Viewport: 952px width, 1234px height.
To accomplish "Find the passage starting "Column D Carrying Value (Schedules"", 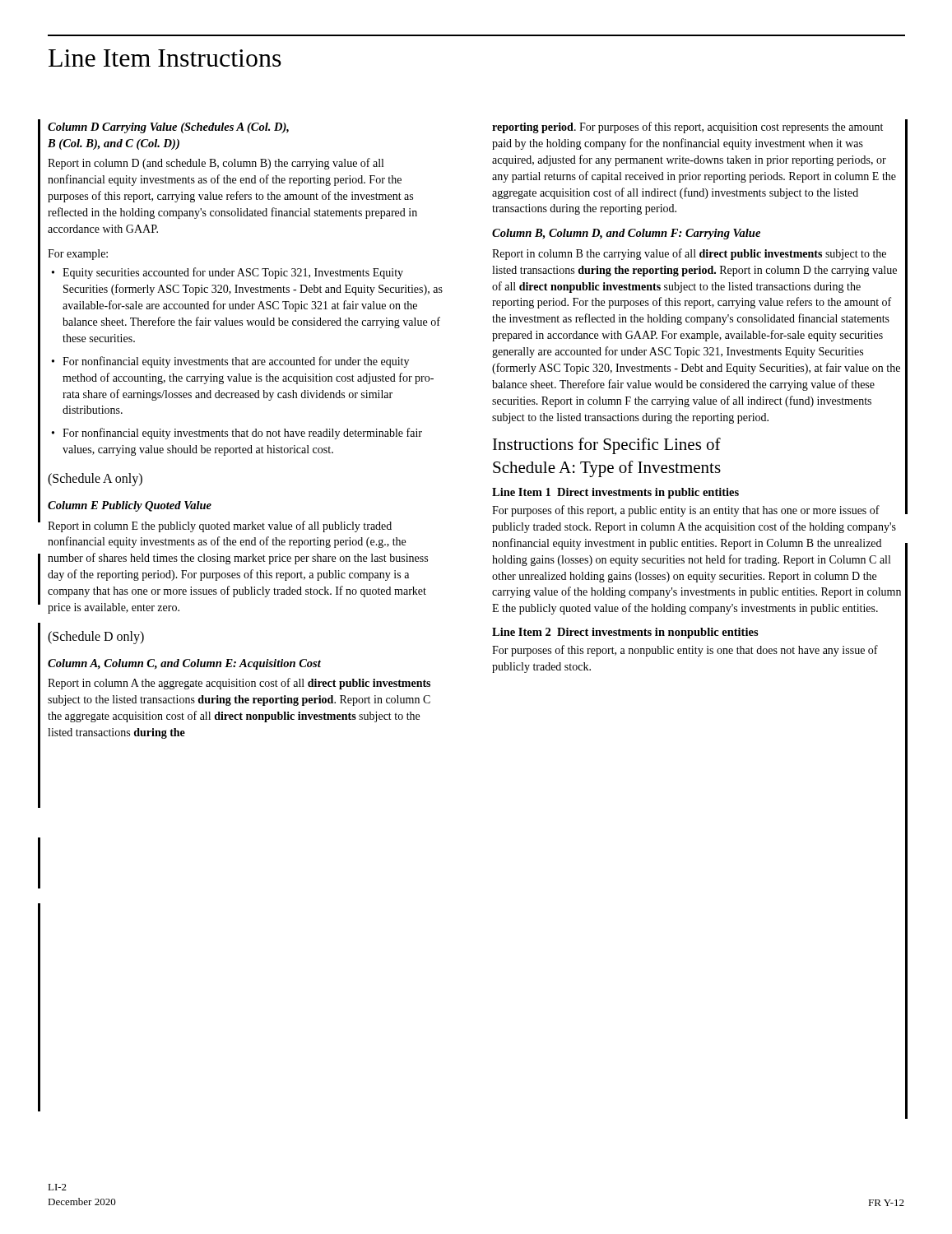I will pos(245,135).
